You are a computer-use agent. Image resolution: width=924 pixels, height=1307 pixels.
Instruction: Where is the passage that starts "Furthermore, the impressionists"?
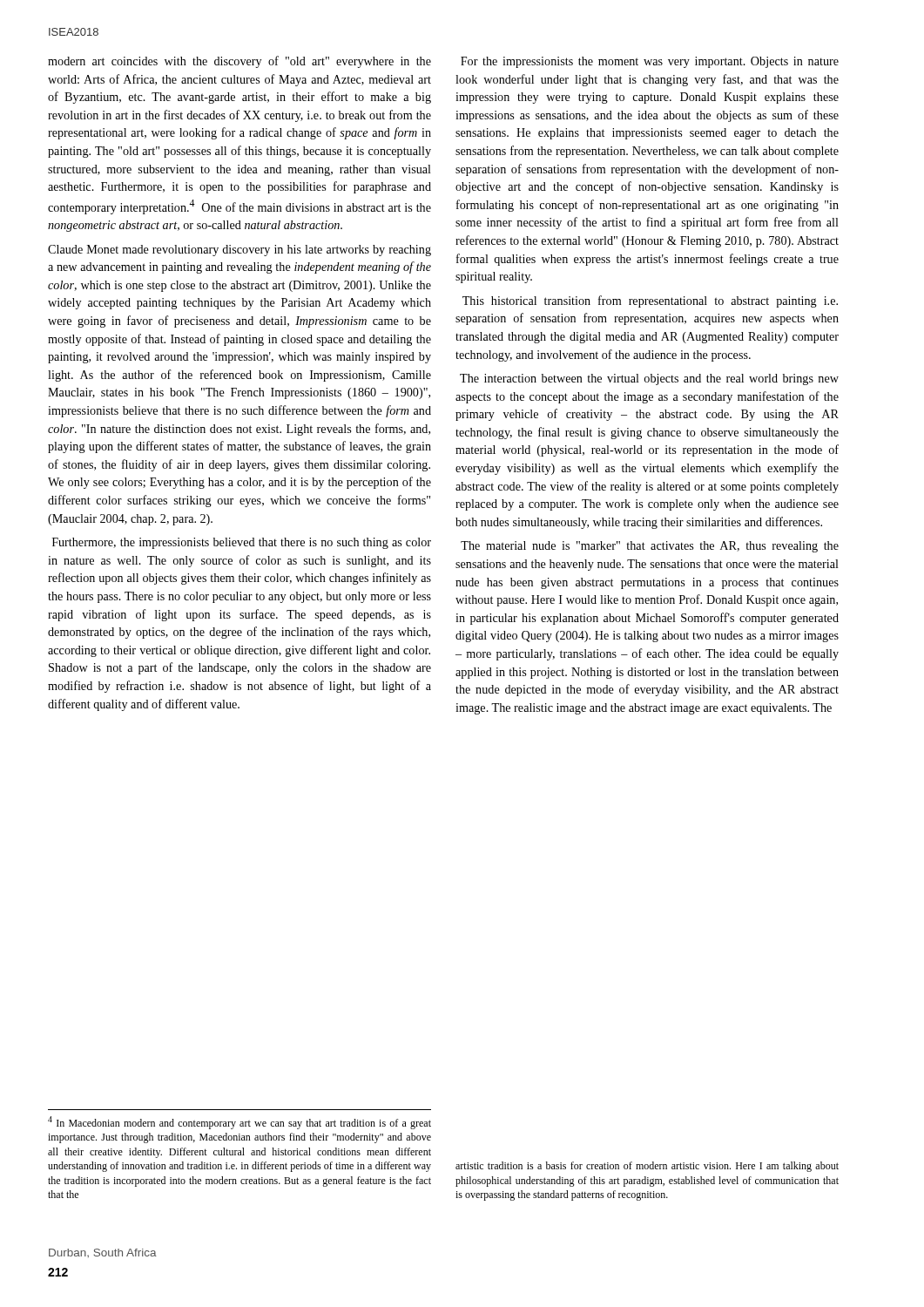pyautogui.click(x=239, y=623)
